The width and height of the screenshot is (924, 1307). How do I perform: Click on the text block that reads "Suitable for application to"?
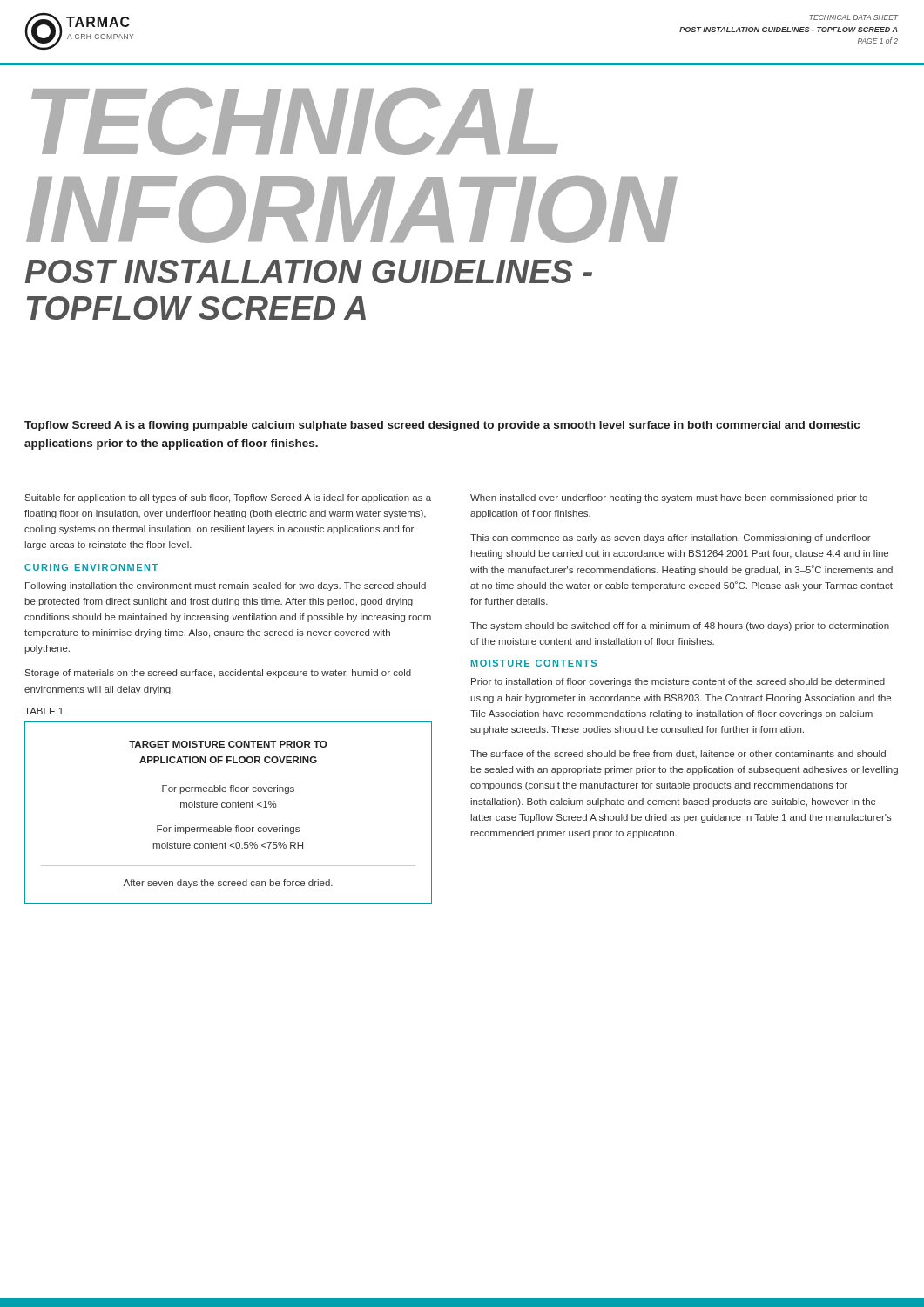(x=228, y=521)
